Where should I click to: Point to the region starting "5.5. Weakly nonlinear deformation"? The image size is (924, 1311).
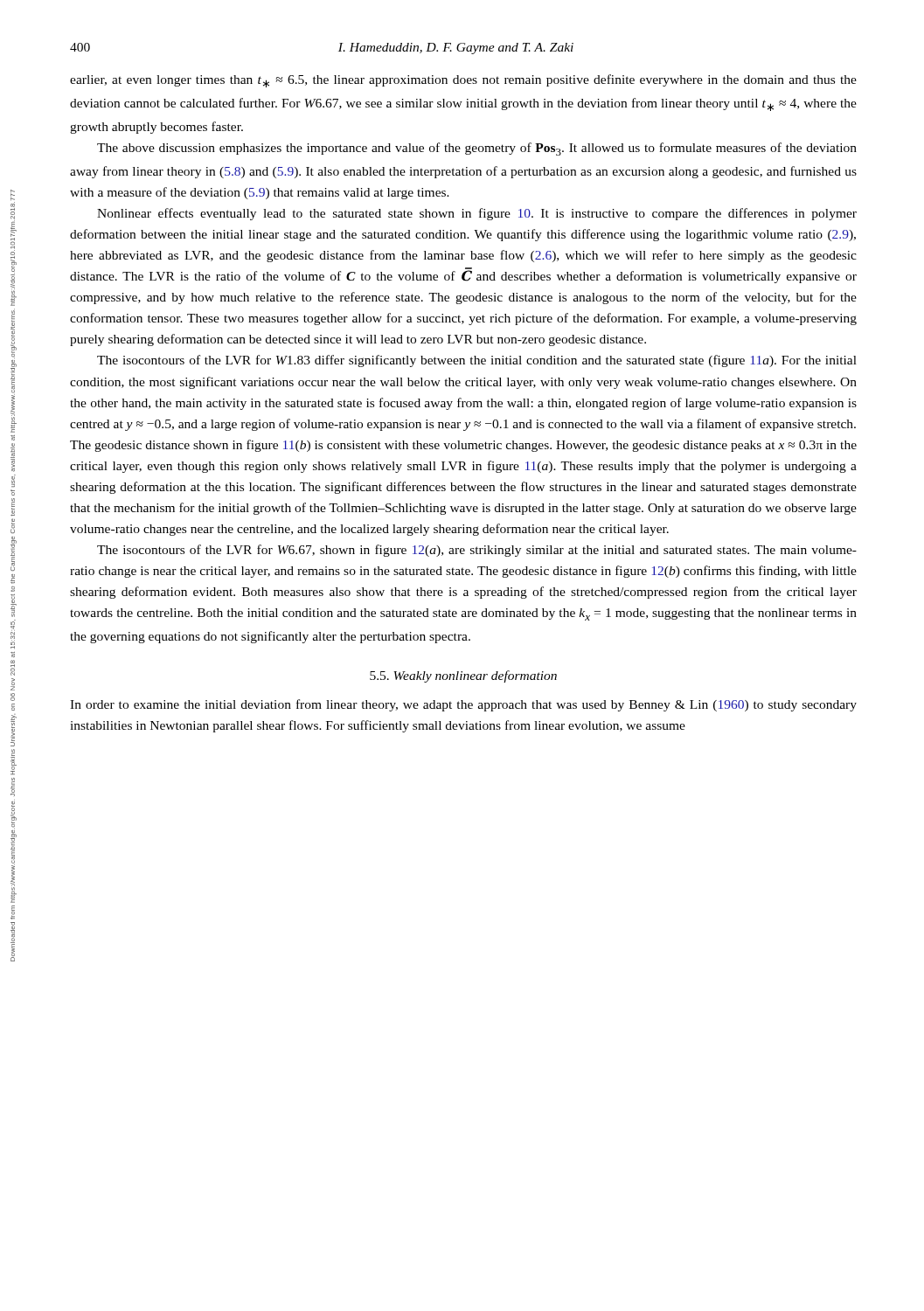click(463, 675)
